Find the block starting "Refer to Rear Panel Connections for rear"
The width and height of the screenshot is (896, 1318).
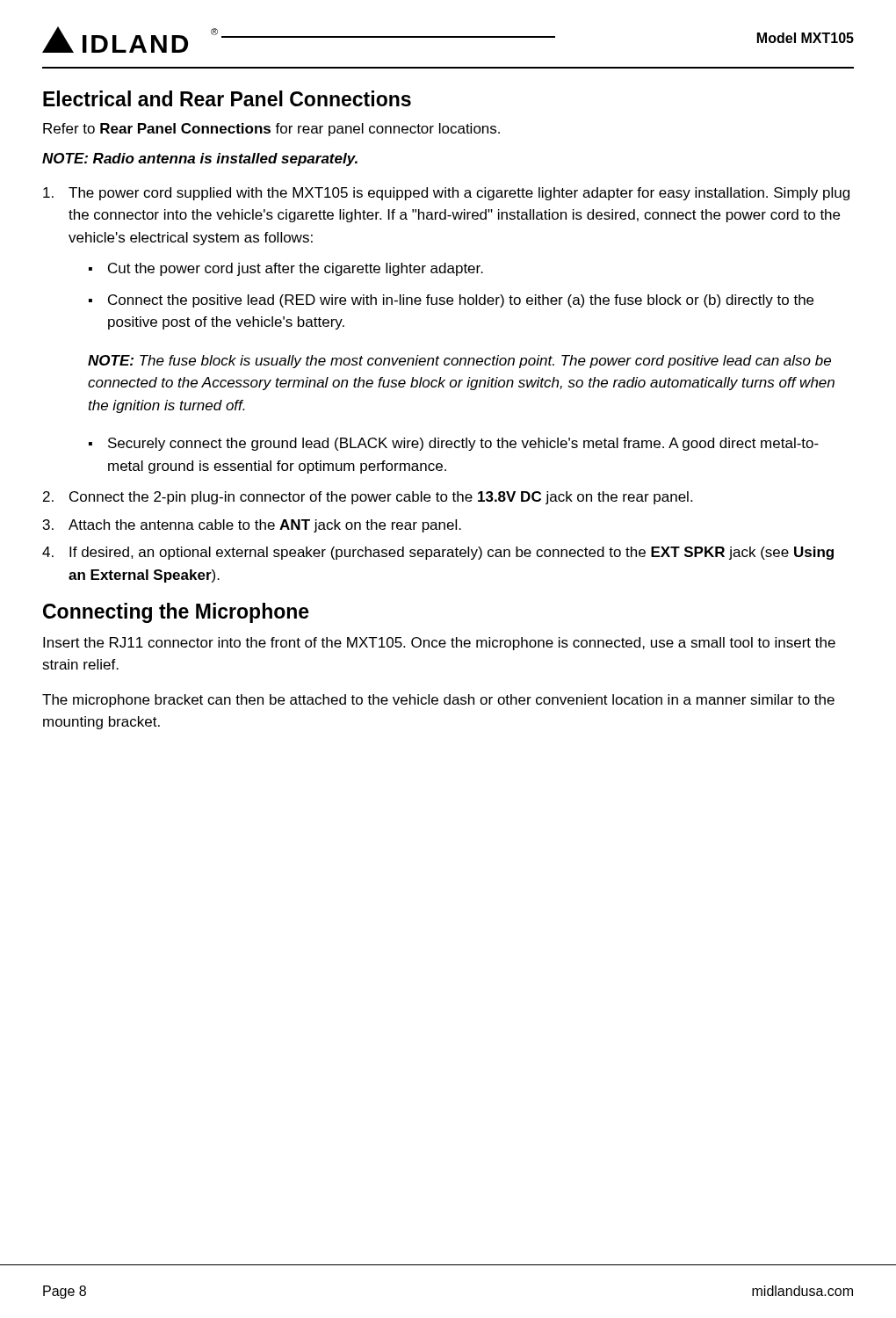pyautogui.click(x=272, y=128)
